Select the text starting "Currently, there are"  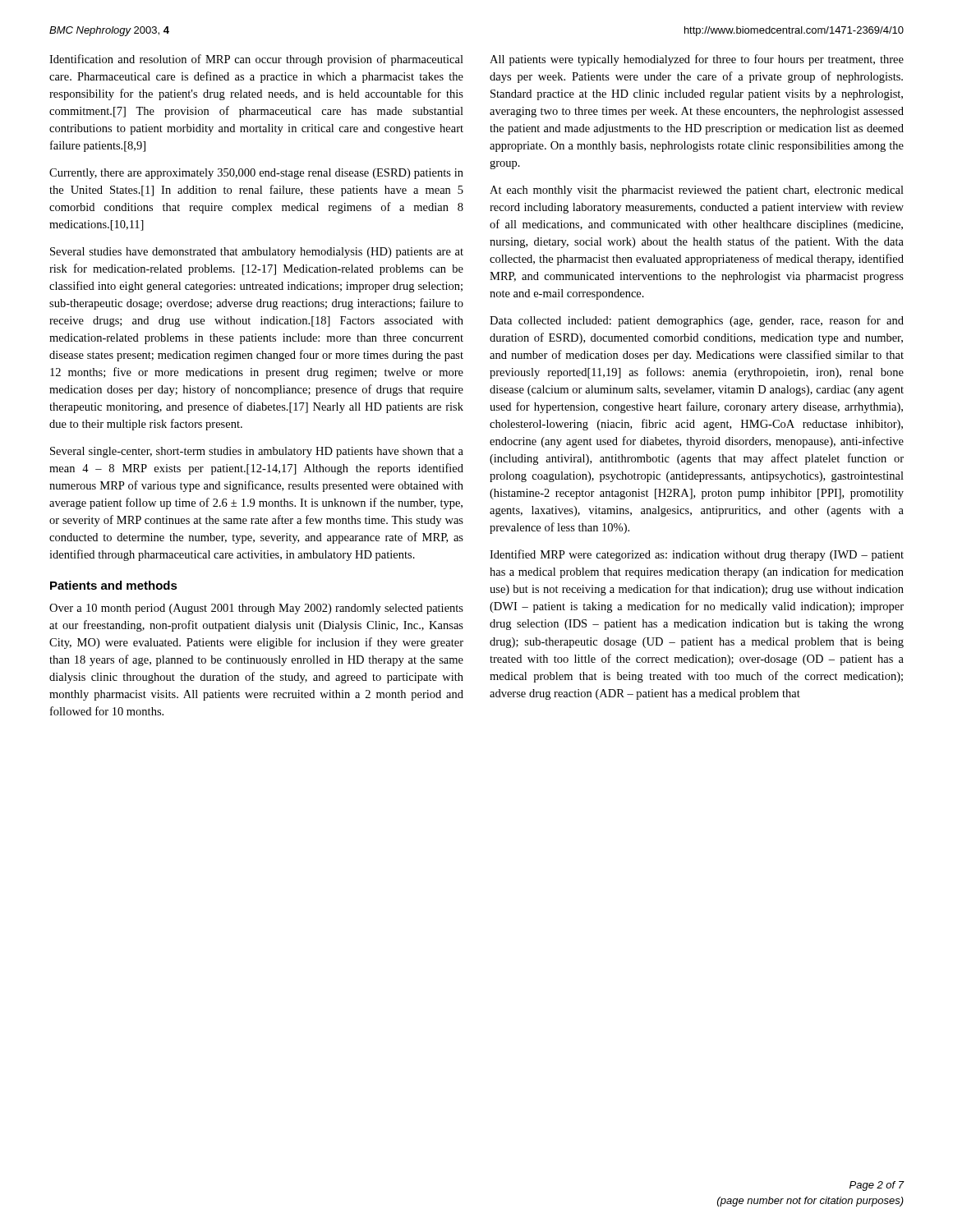pyautogui.click(x=256, y=199)
